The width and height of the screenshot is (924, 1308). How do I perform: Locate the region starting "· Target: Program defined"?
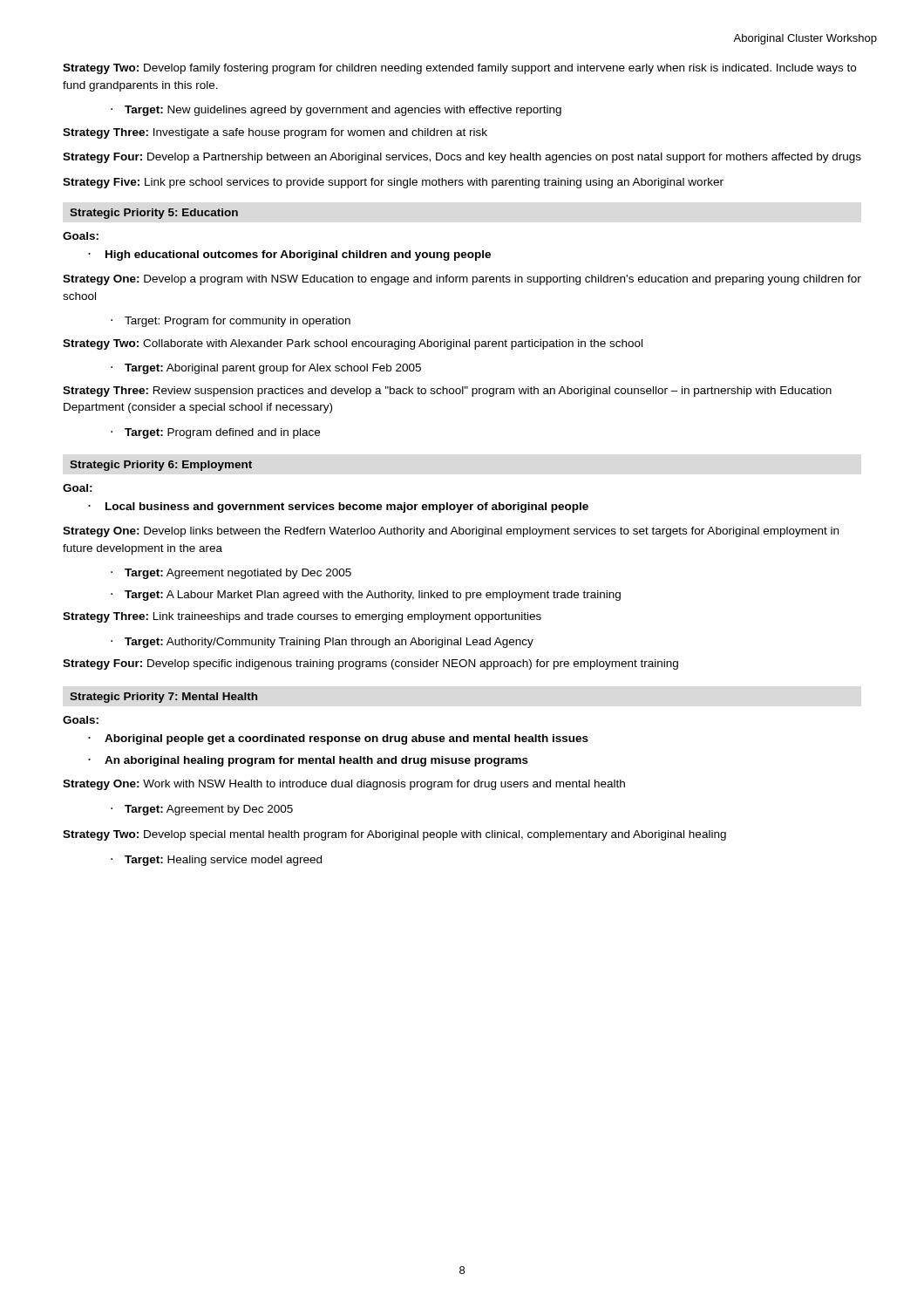[x=215, y=432]
